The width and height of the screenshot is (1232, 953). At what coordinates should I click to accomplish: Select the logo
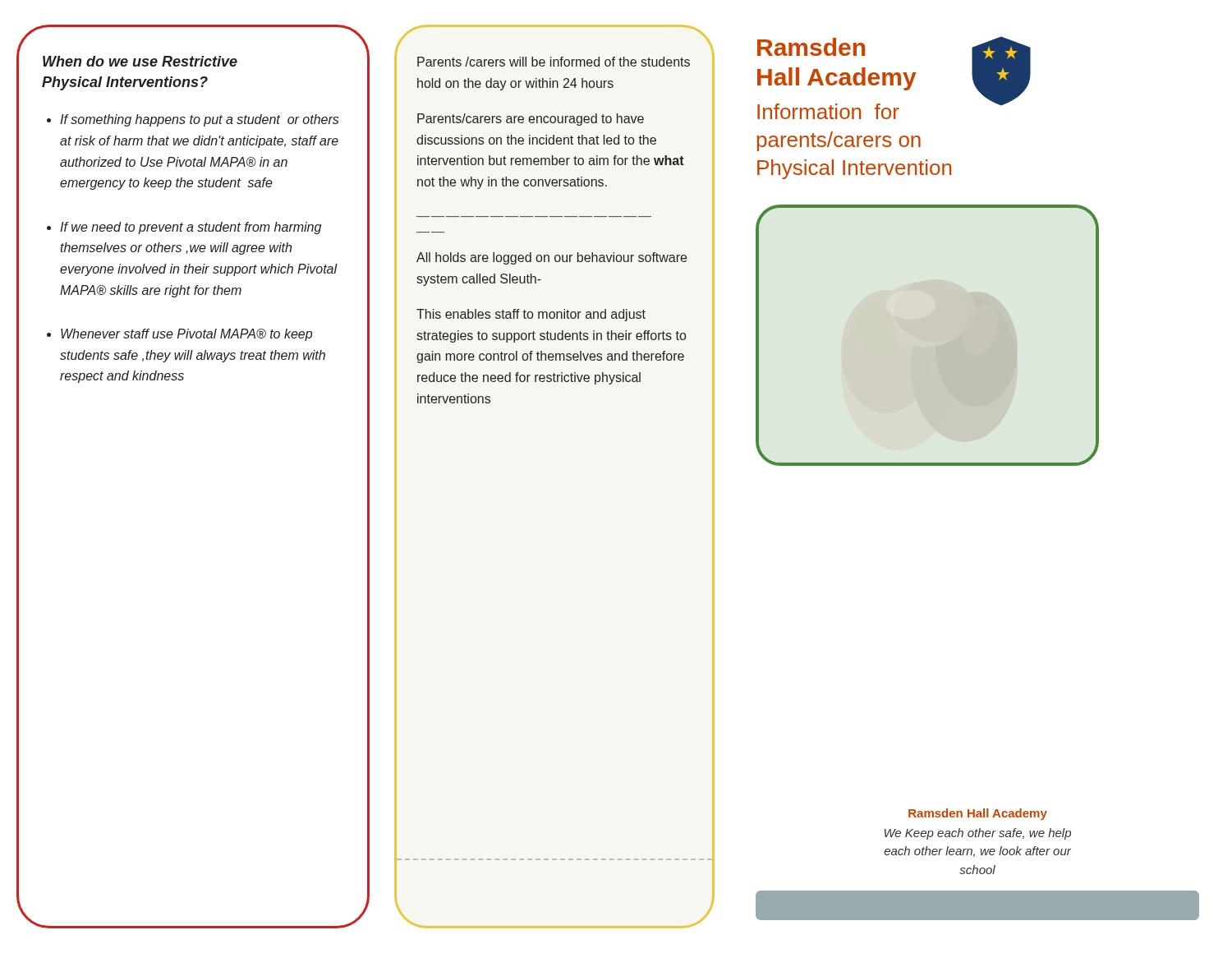[1001, 71]
